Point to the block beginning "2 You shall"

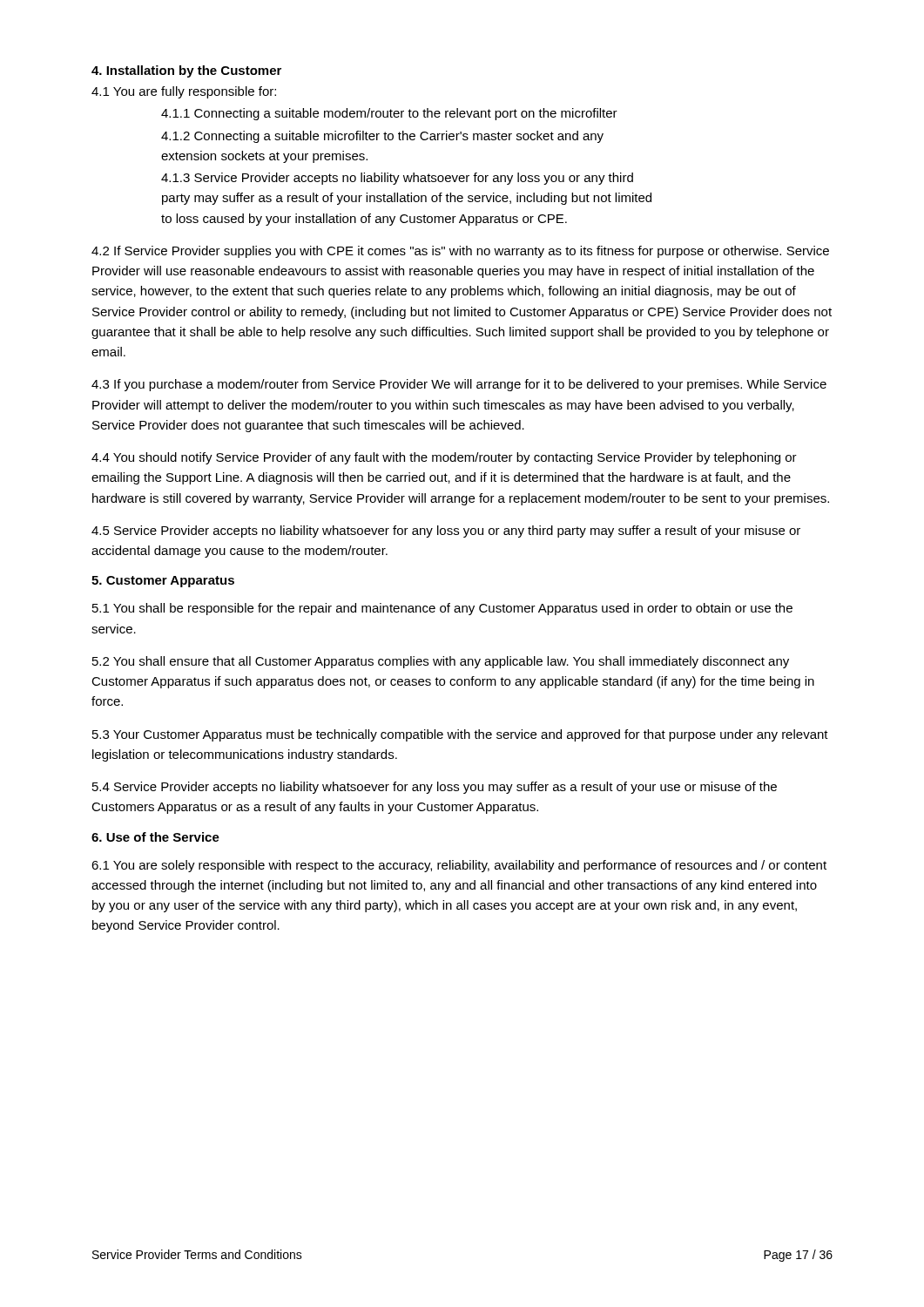coord(453,681)
